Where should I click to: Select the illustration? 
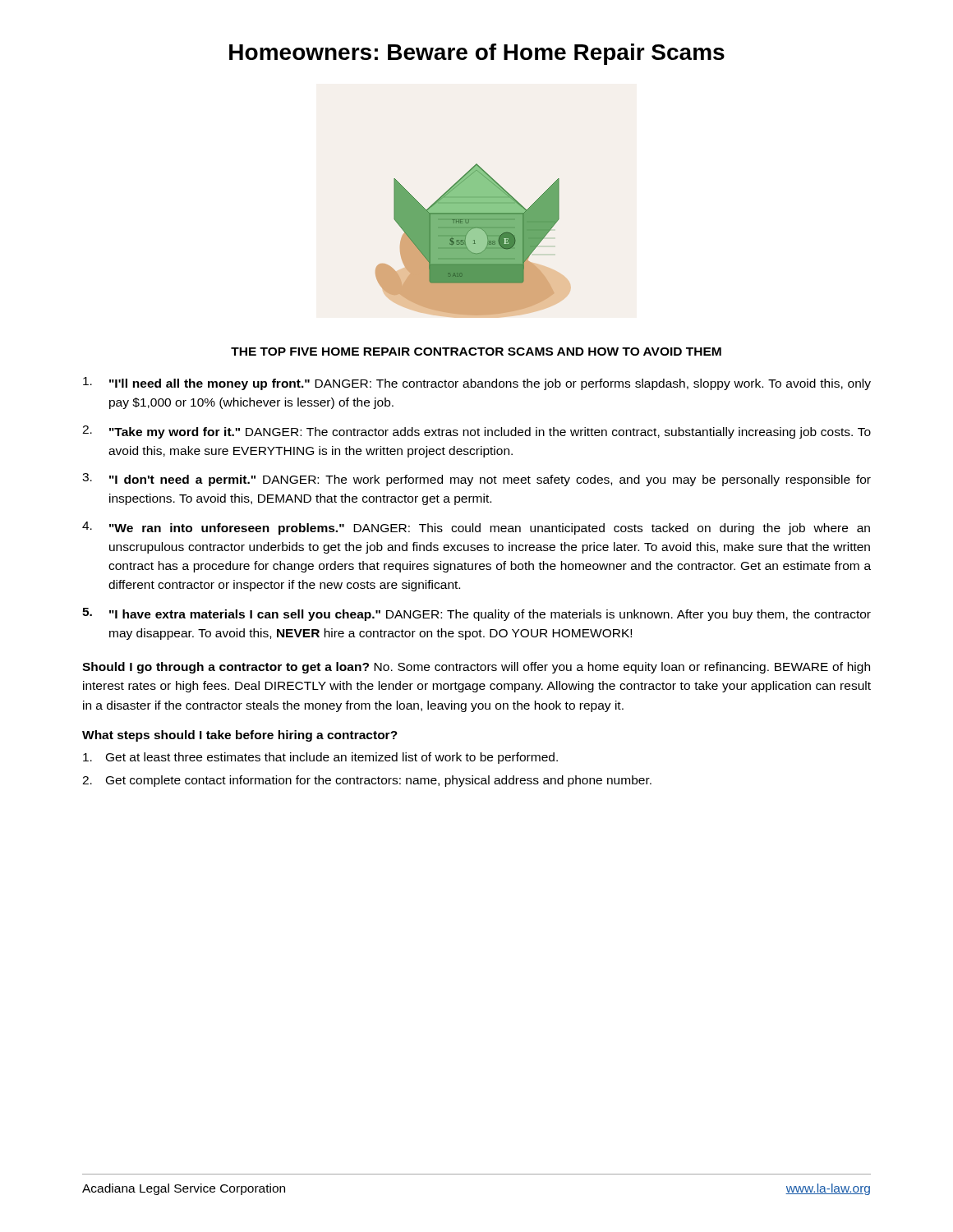[x=476, y=202]
